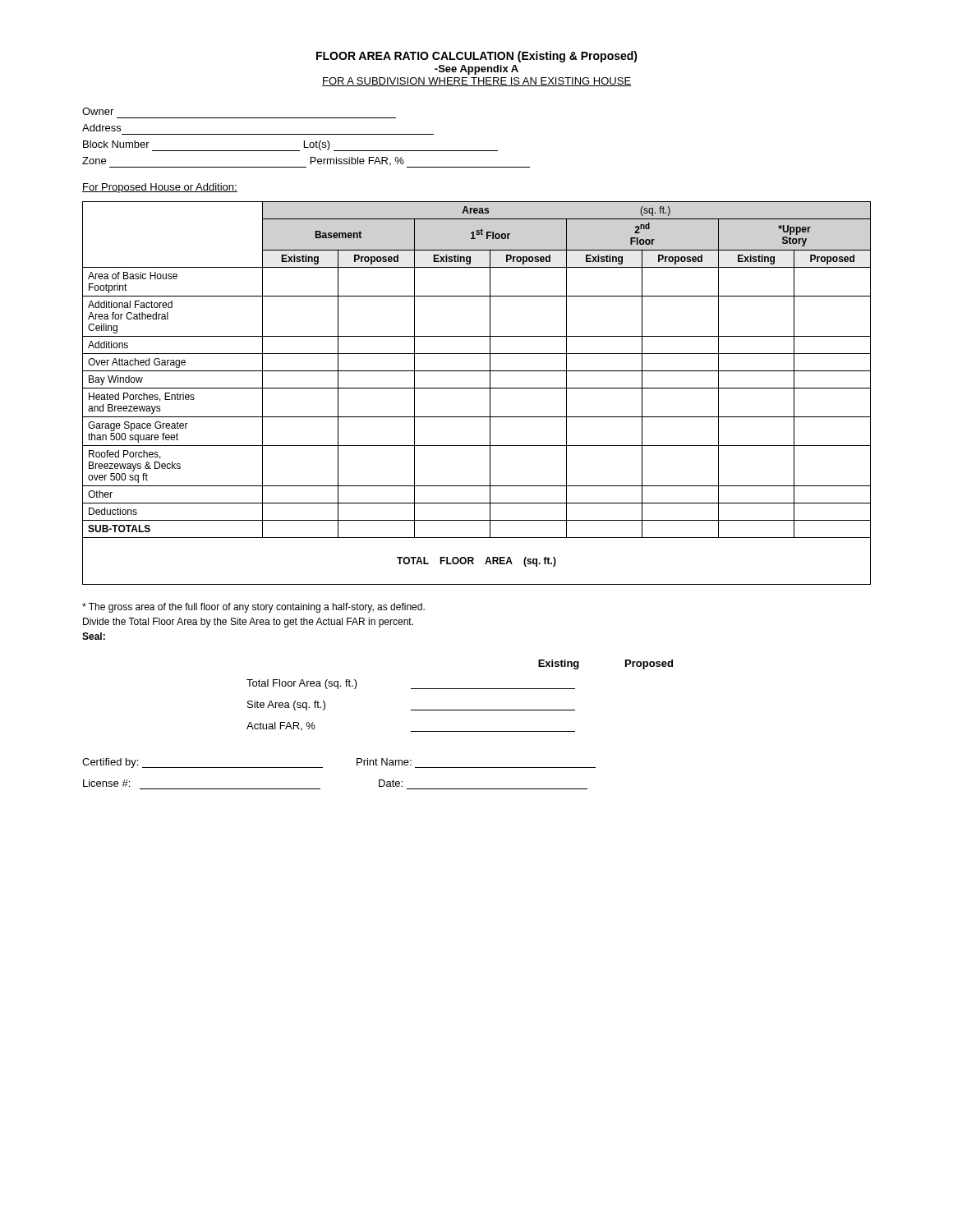The image size is (953, 1232).
Task: Click a table
Action: click(476, 393)
